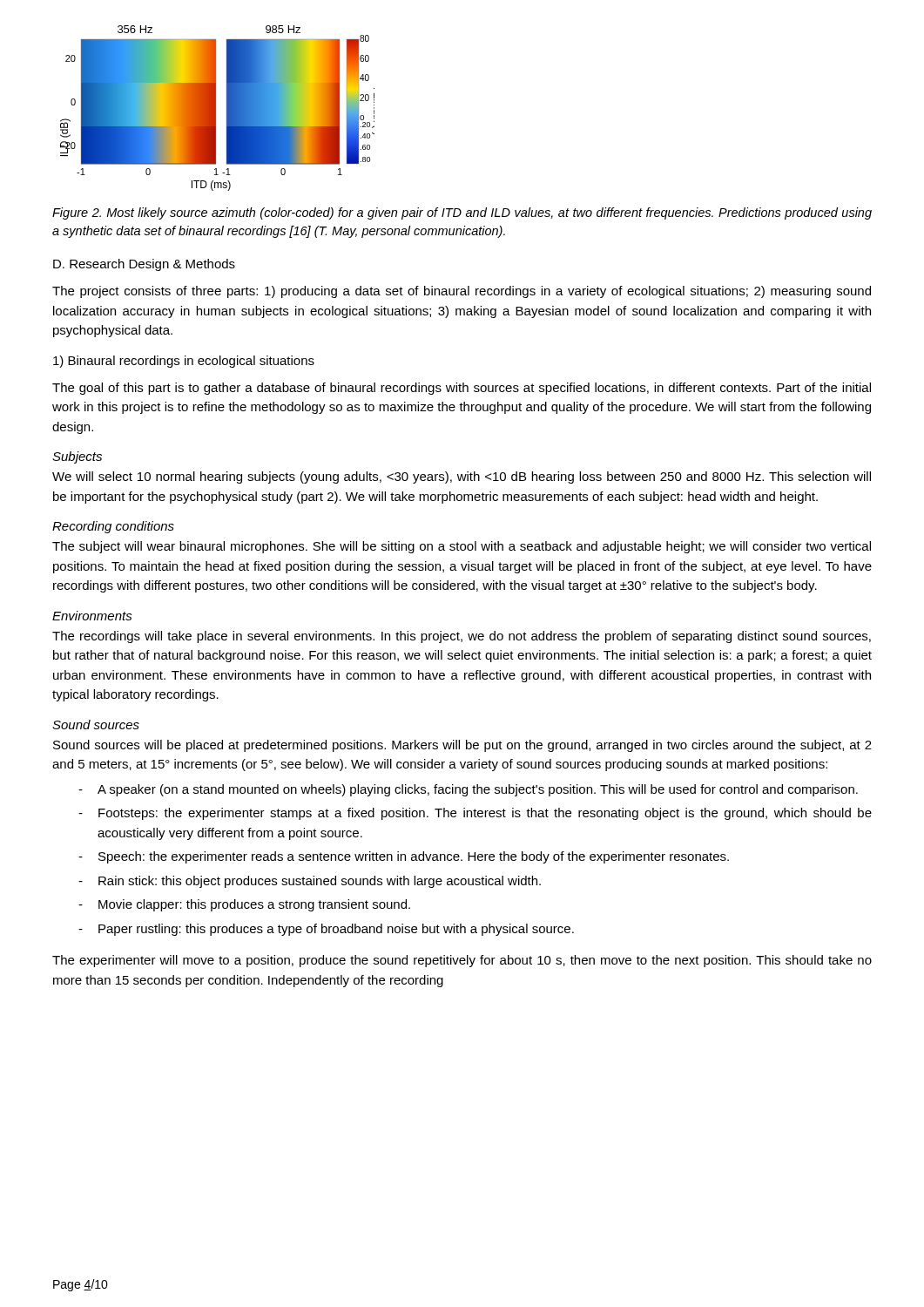
Task: Select the text block containing "The project consists of three"
Action: click(x=462, y=310)
